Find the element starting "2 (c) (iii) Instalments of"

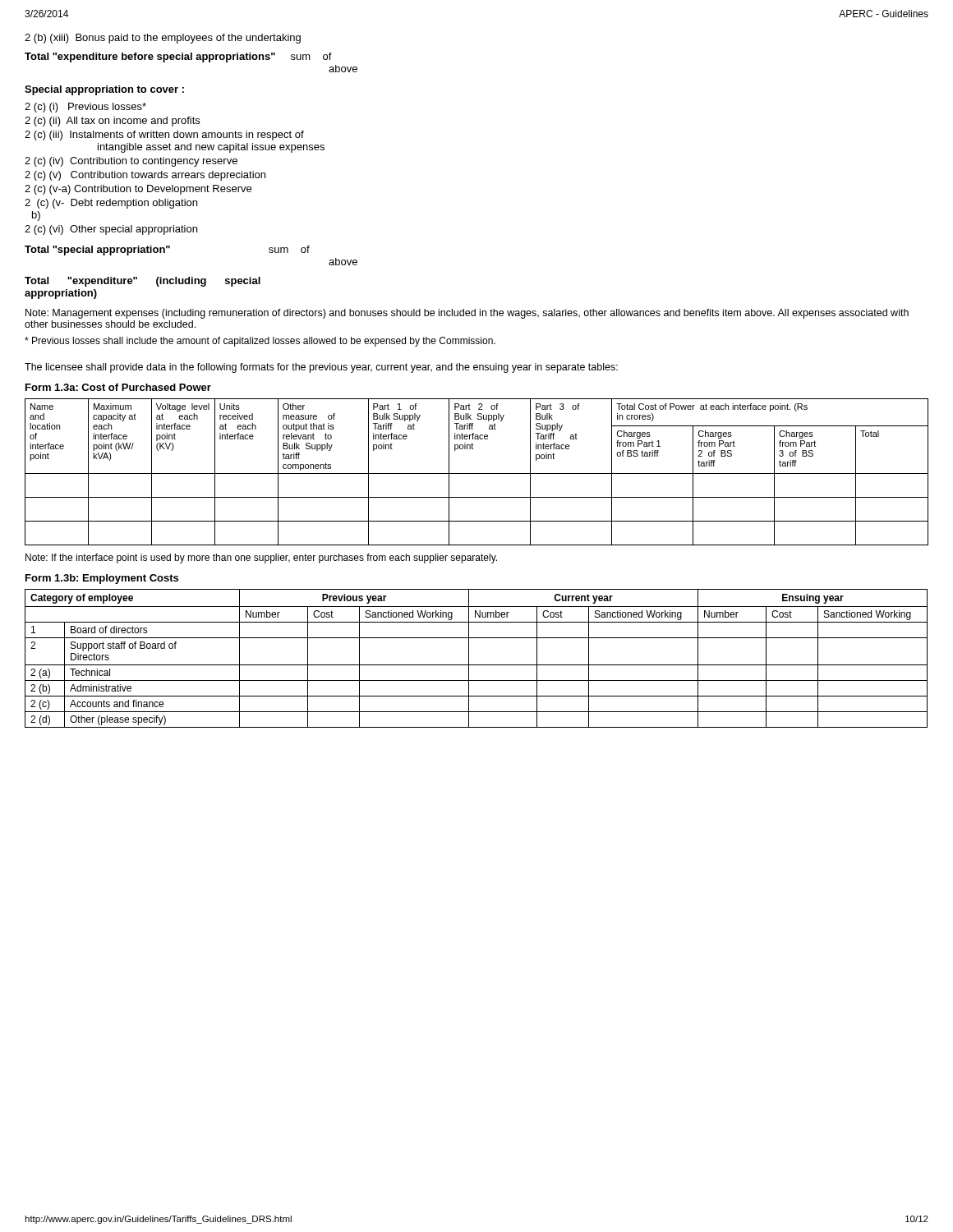pyautogui.click(x=175, y=140)
